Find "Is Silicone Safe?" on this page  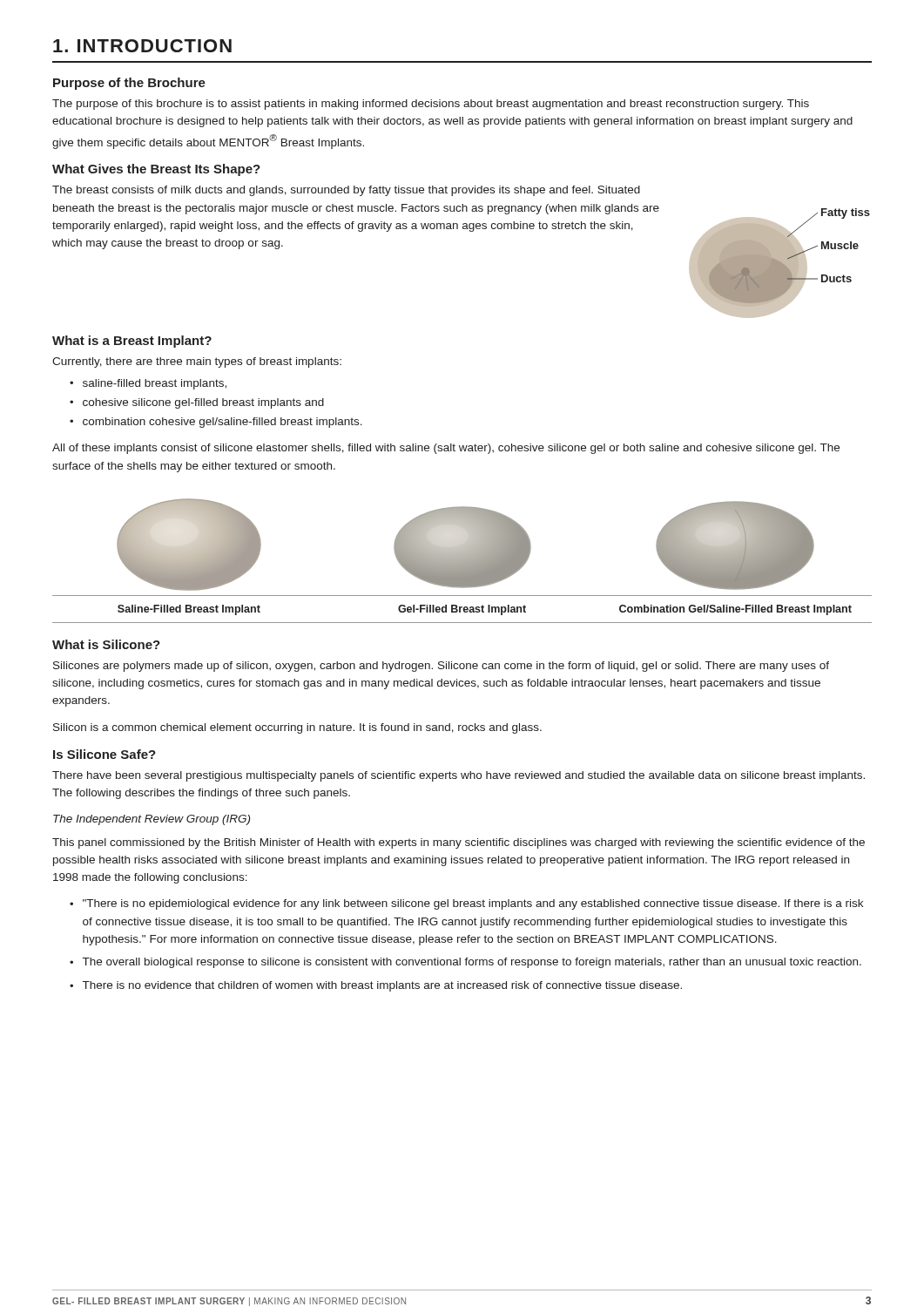[x=105, y=754]
